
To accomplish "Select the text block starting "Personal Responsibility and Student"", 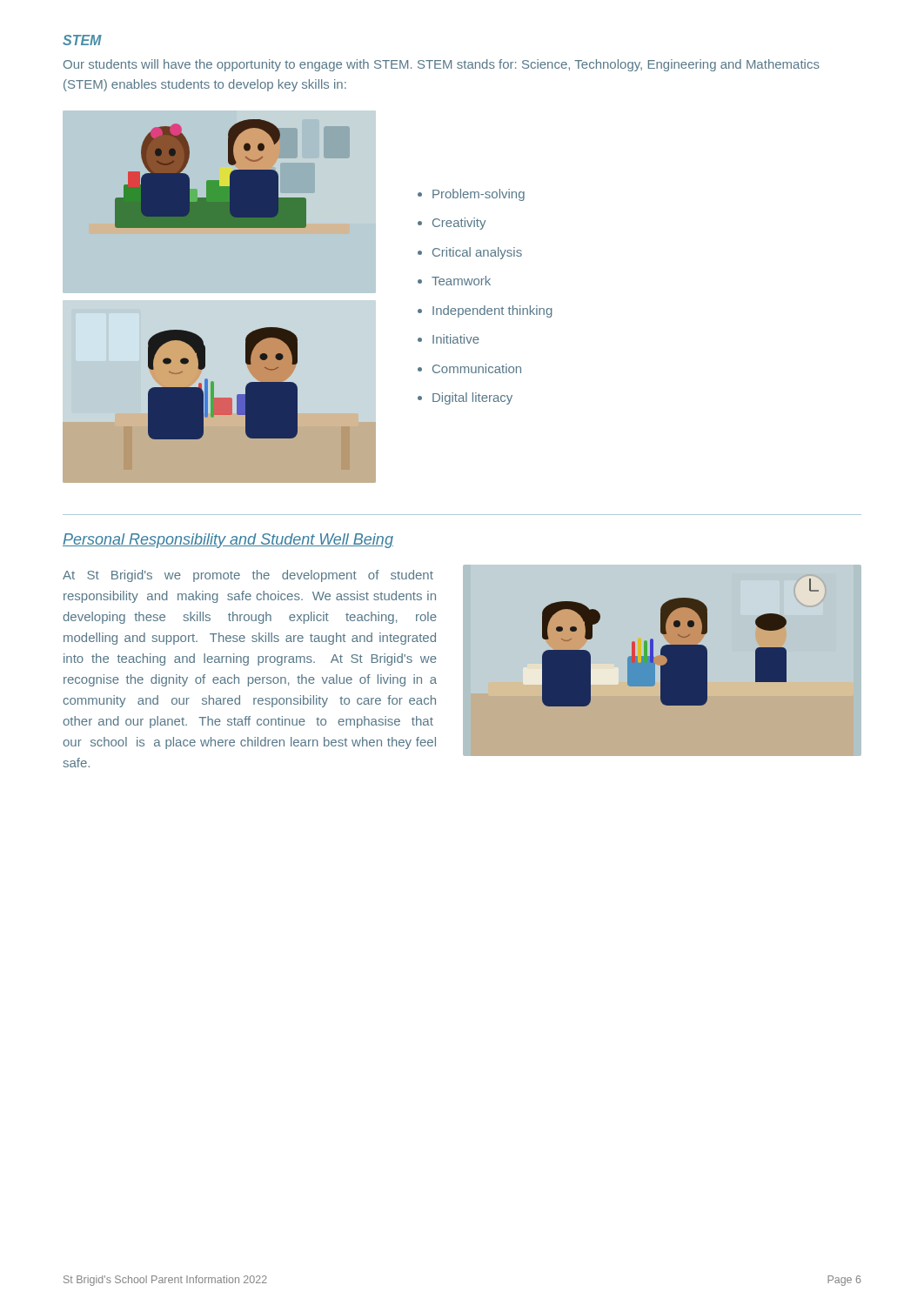I will pyautogui.click(x=228, y=539).
